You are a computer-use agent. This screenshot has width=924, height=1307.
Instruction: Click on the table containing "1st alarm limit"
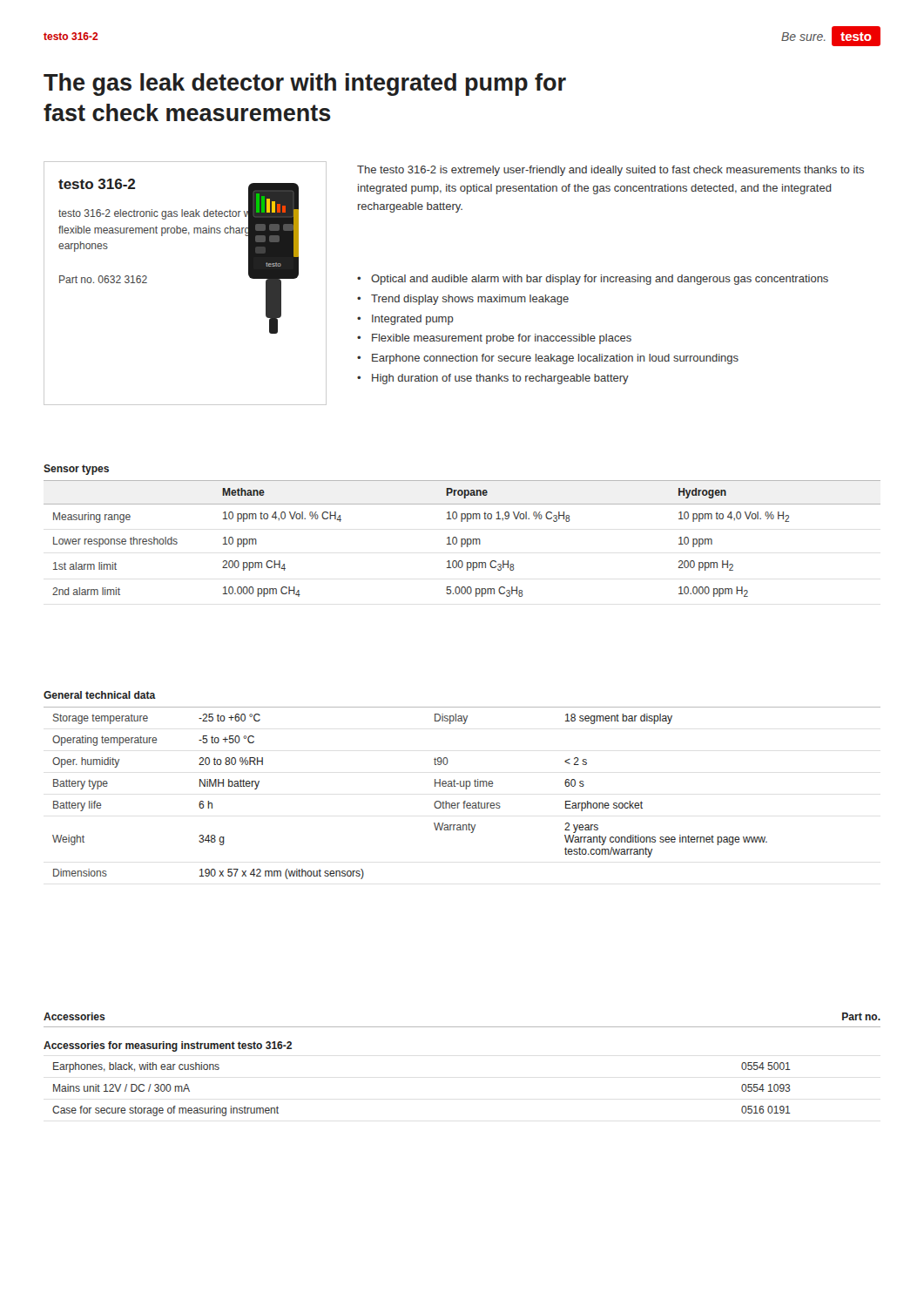(462, 542)
